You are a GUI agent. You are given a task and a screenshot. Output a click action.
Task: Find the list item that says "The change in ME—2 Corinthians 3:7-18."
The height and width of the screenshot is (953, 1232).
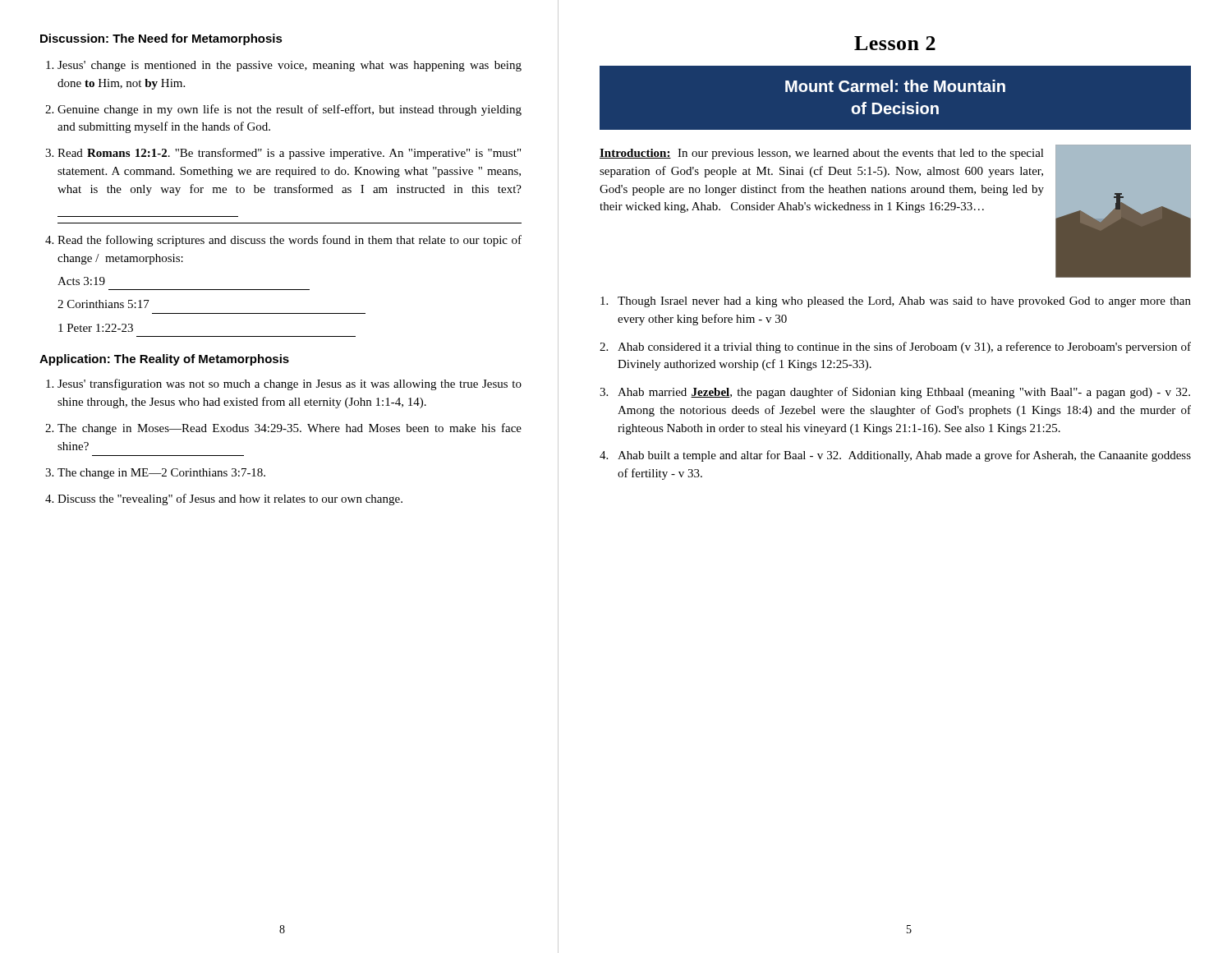tap(162, 472)
